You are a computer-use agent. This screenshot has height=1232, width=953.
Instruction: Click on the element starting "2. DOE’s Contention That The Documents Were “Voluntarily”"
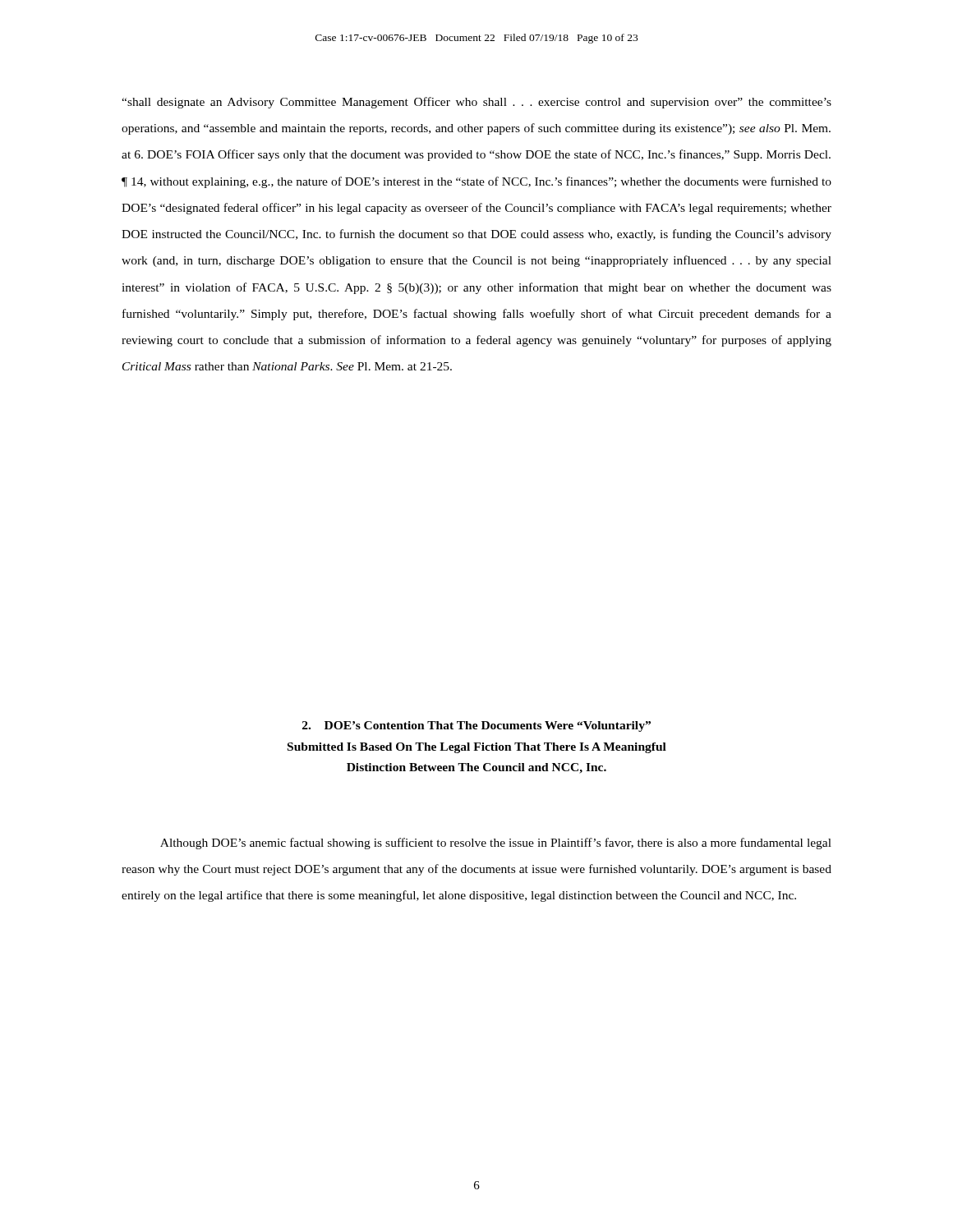pyautogui.click(x=476, y=746)
